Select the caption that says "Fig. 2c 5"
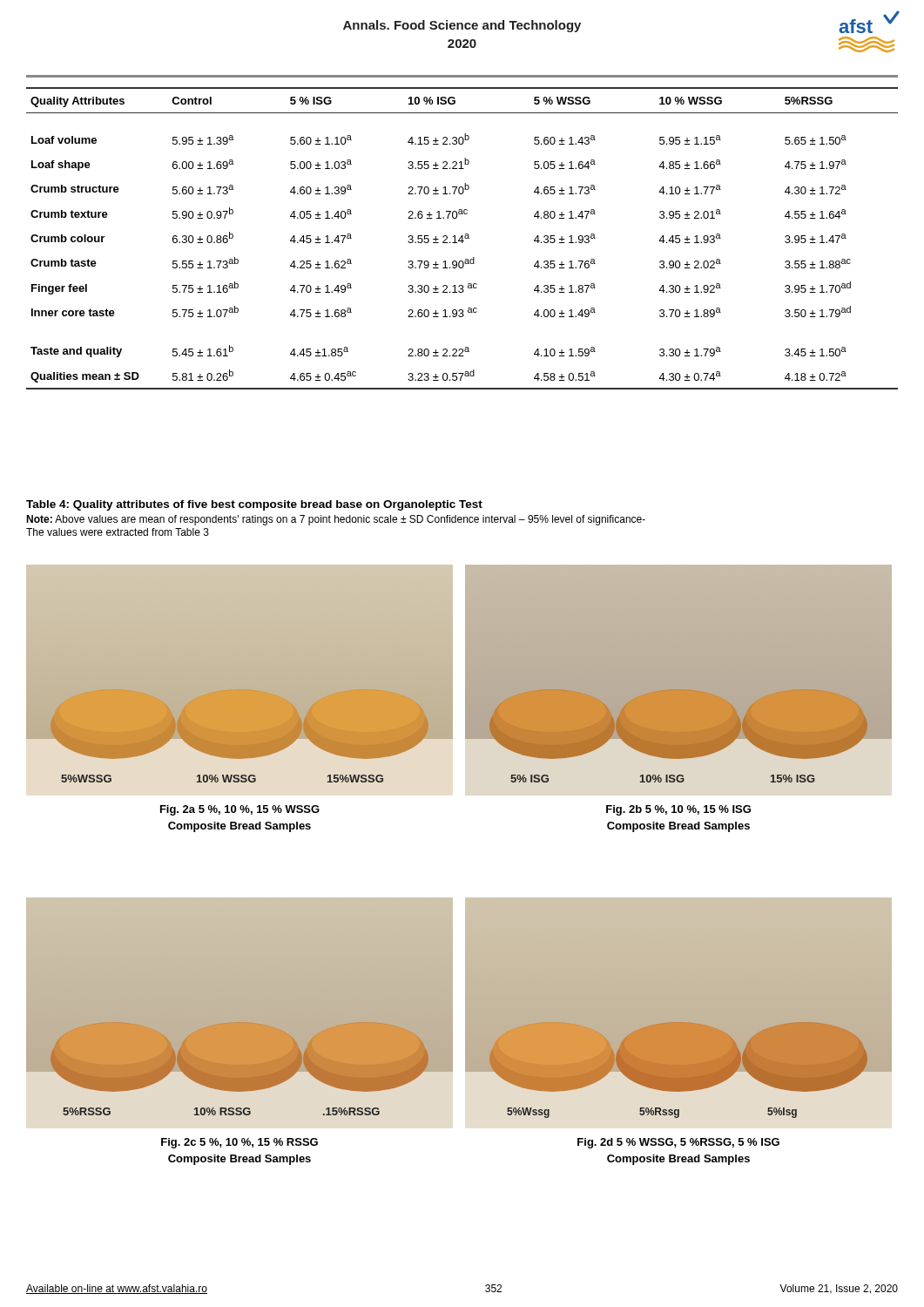 [x=239, y=1150]
